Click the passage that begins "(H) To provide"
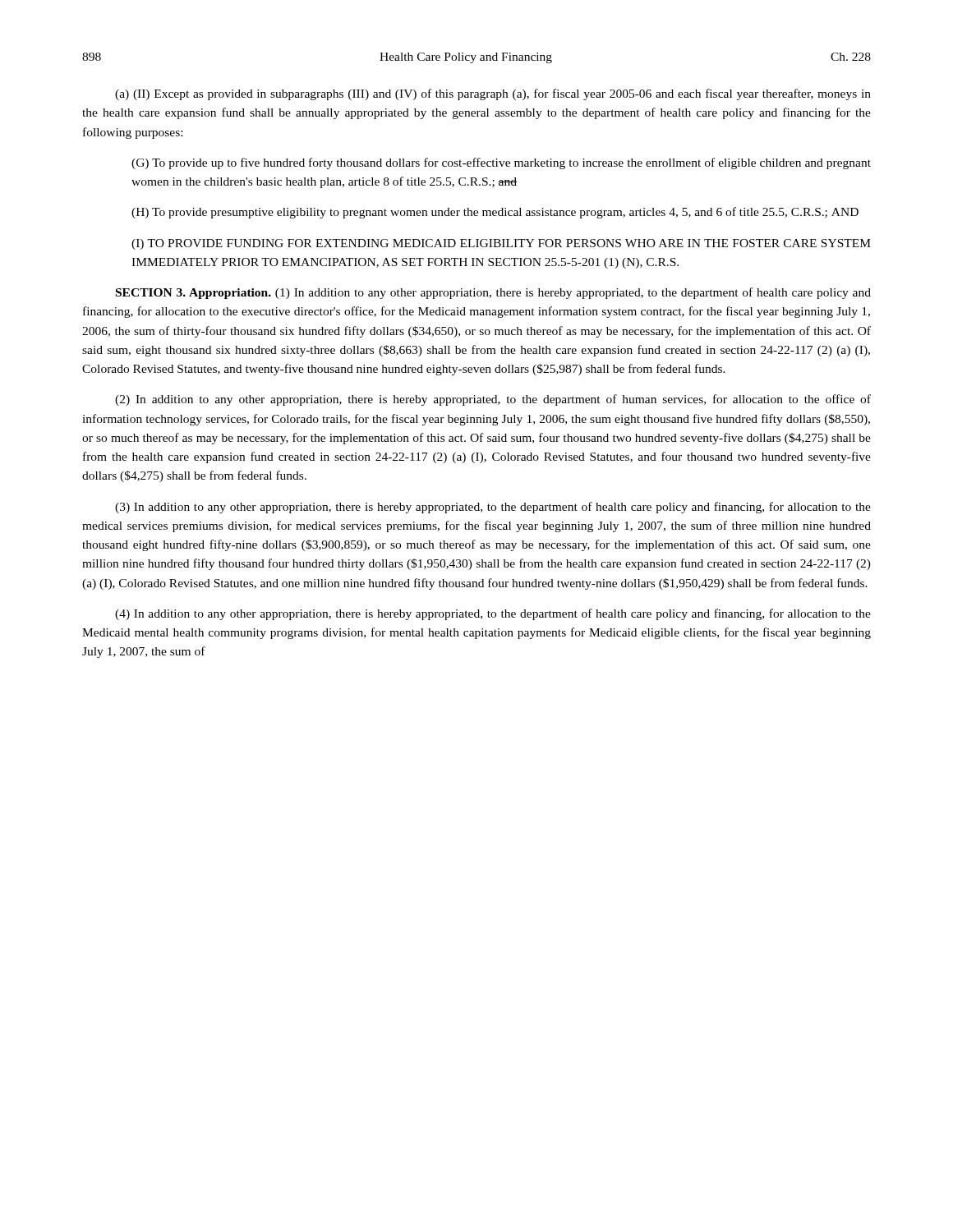Viewport: 953px width, 1232px height. [495, 212]
